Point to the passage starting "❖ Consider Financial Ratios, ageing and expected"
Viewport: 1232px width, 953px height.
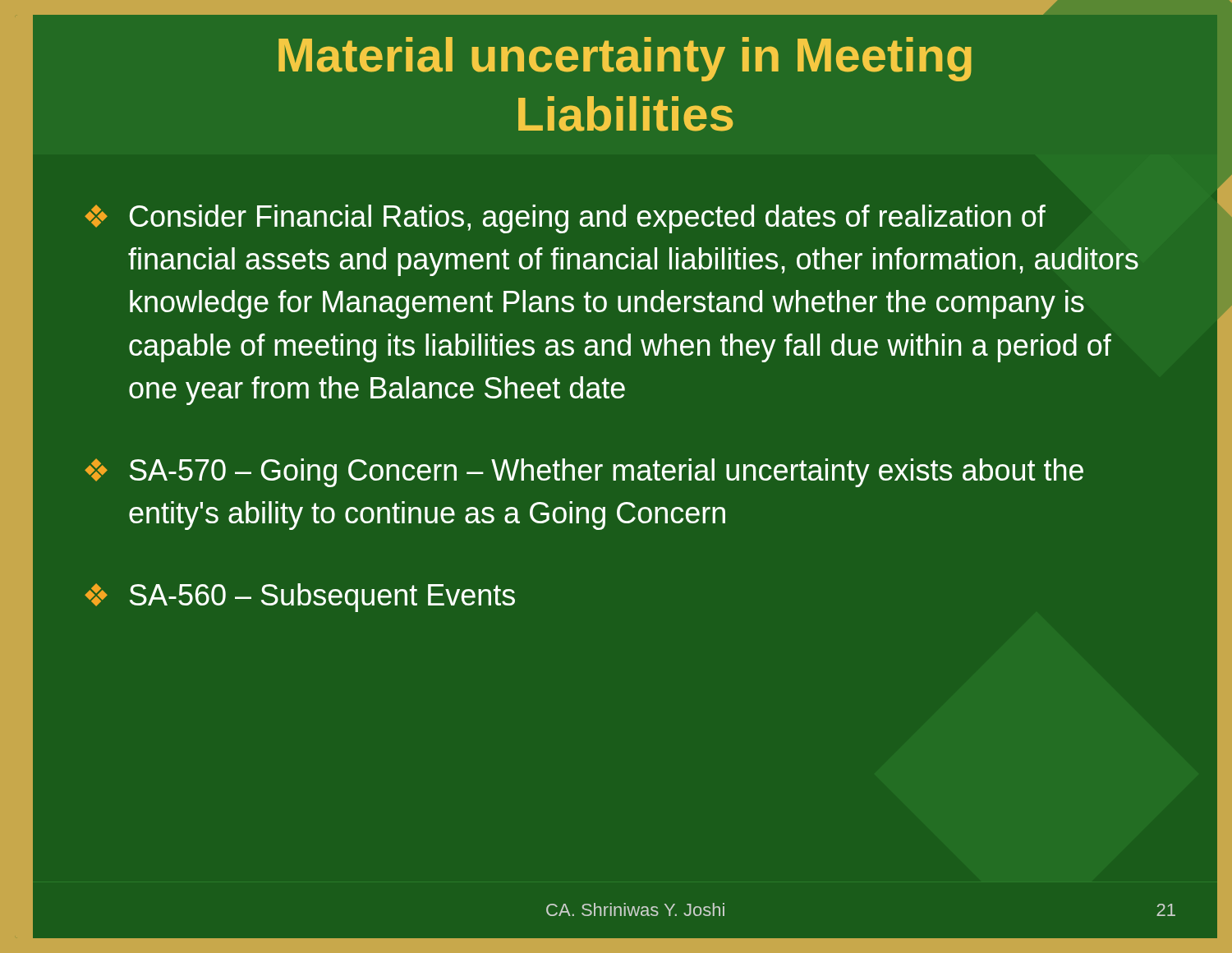(617, 303)
